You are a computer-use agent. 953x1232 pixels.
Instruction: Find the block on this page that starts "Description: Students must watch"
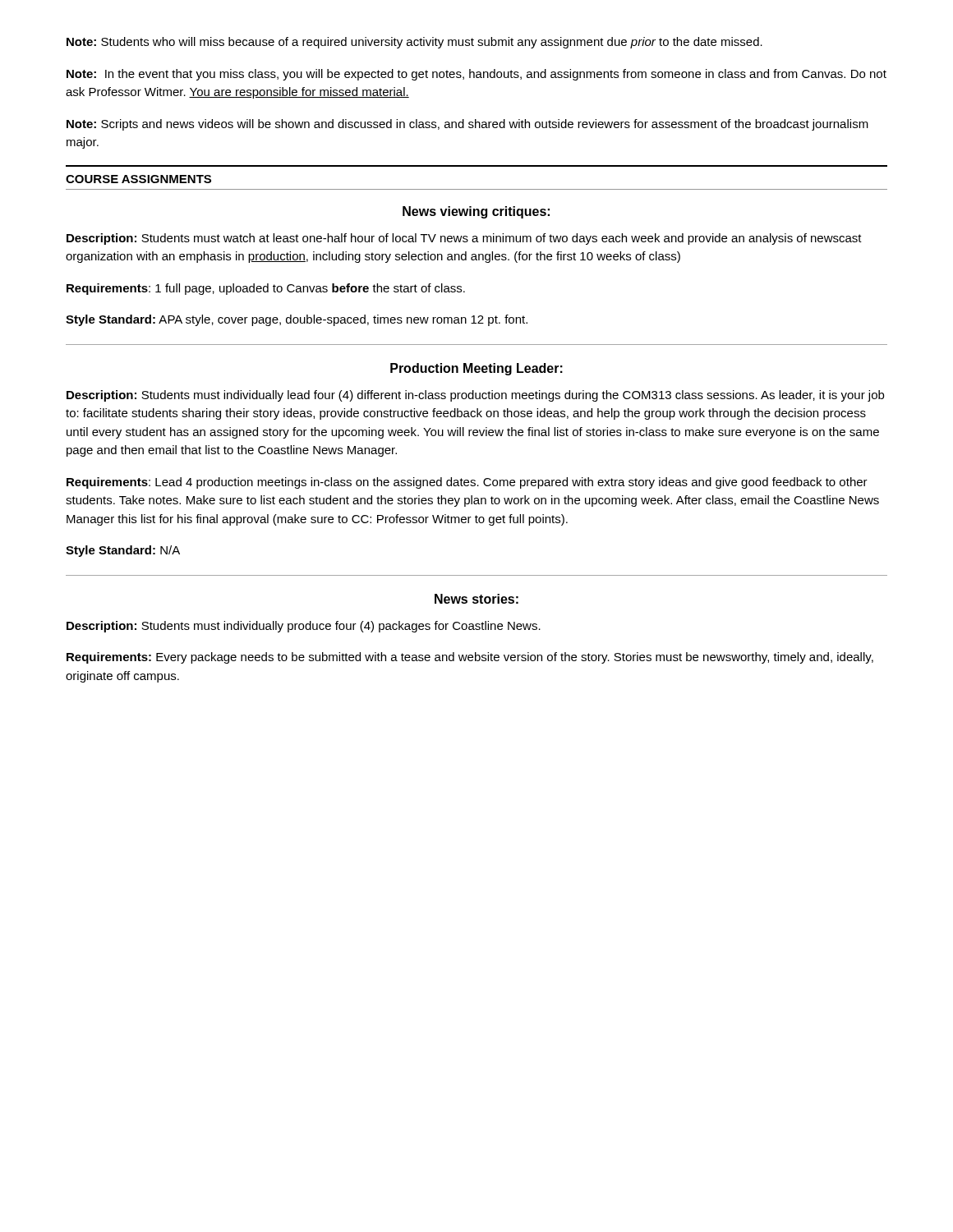(x=464, y=247)
